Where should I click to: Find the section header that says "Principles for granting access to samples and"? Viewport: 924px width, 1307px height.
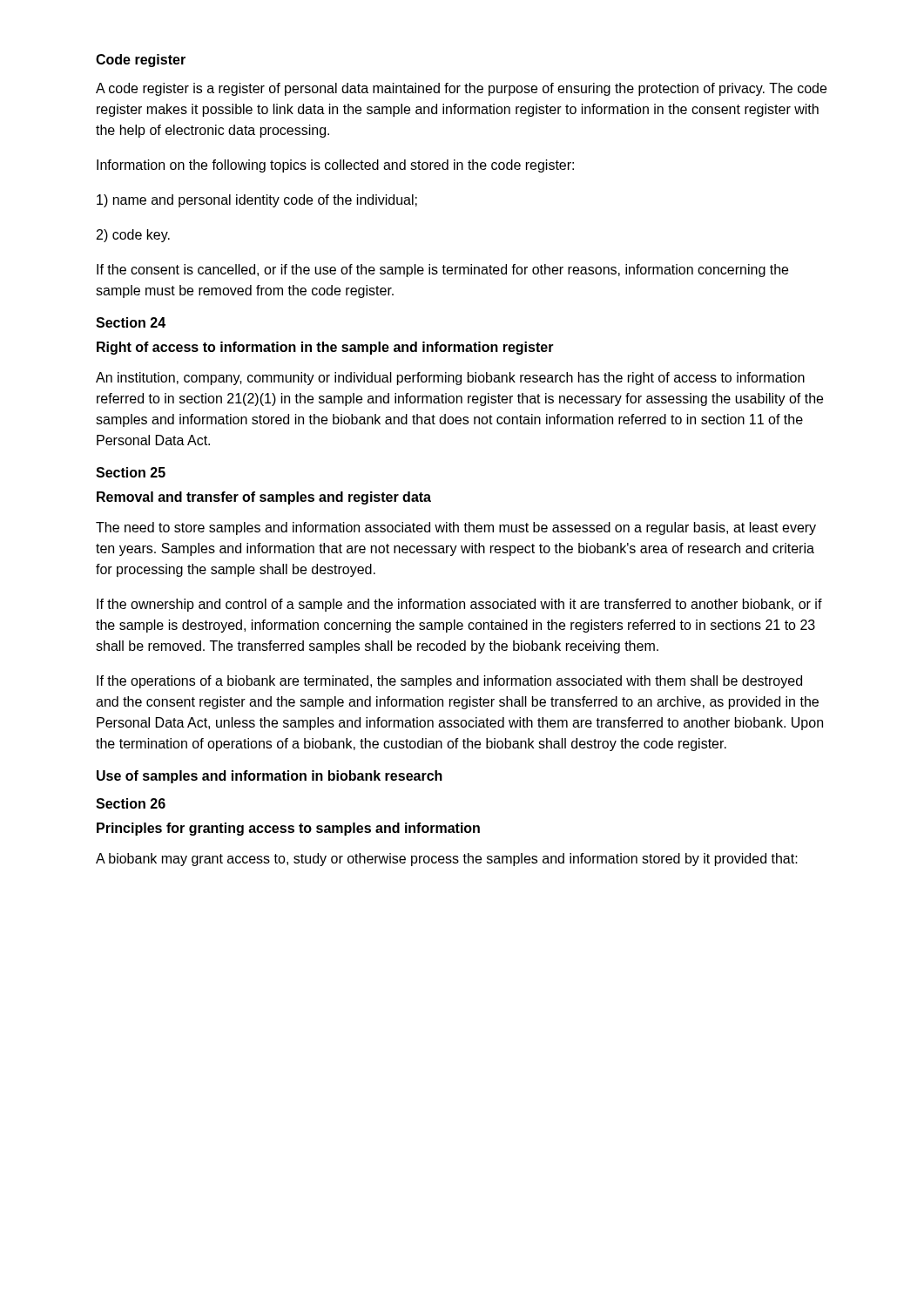click(x=288, y=828)
